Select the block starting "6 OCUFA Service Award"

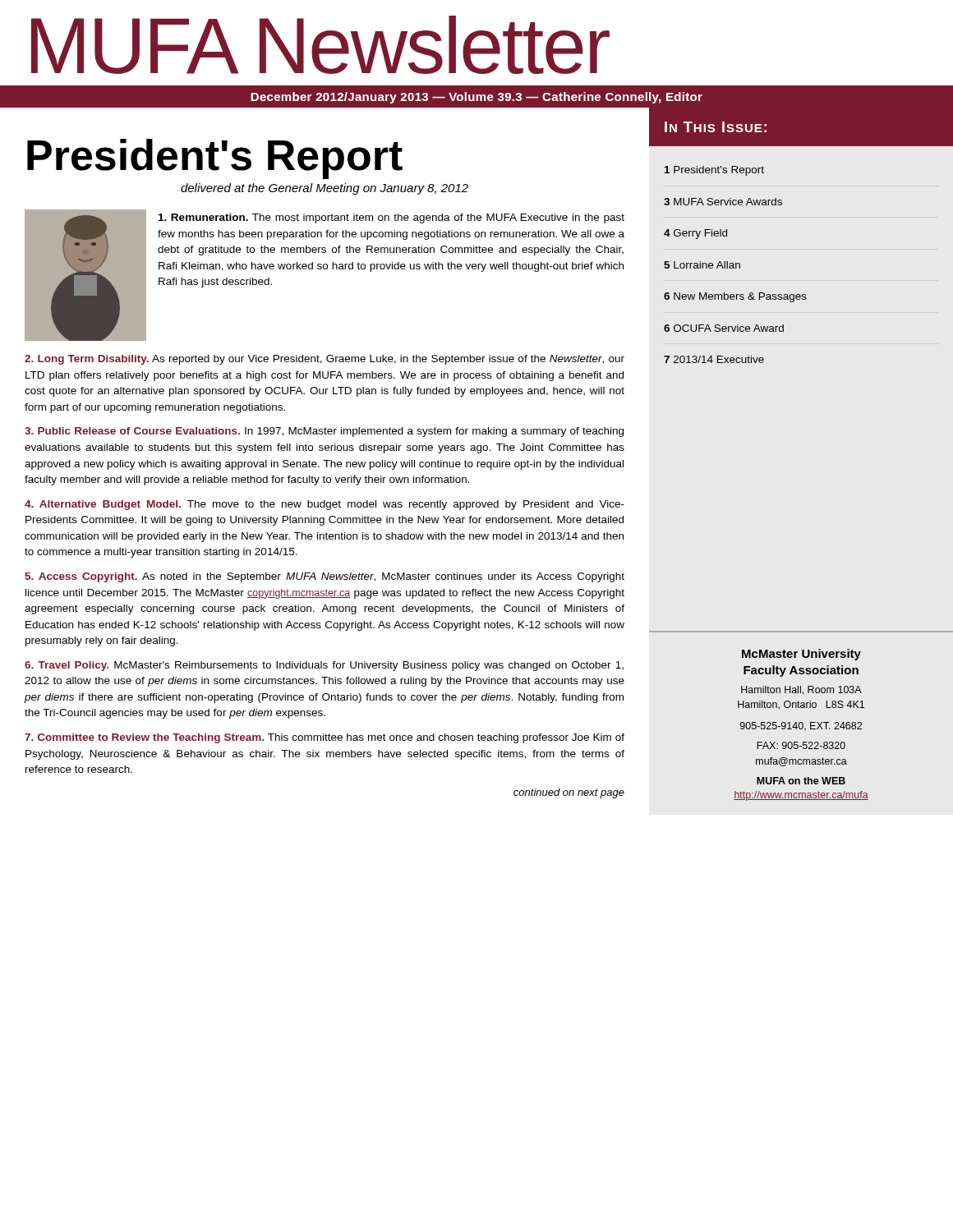tap(724, 328)
